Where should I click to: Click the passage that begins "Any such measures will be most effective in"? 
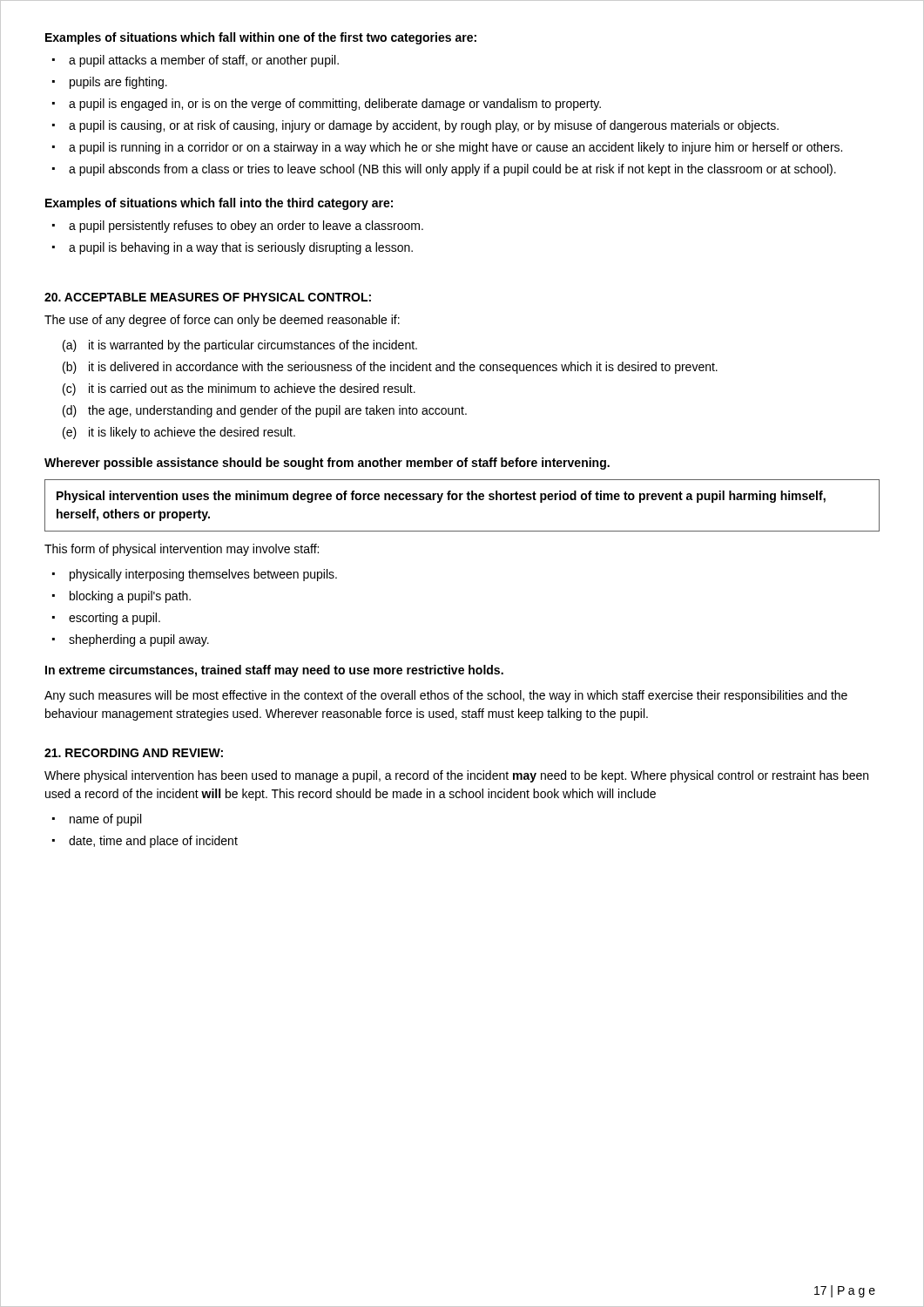coord(446,704)
